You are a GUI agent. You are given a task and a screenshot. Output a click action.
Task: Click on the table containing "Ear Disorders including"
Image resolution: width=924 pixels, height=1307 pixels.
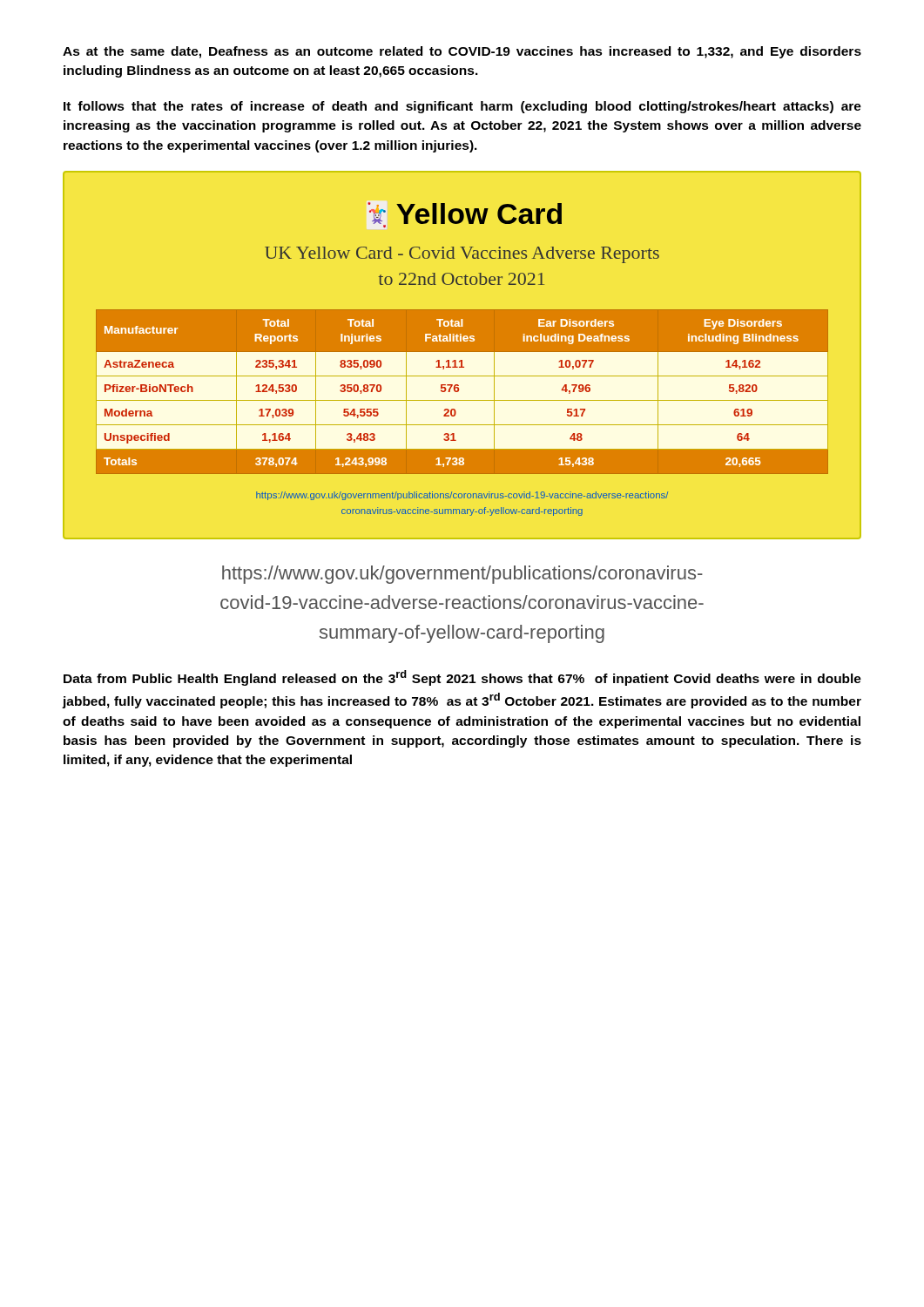tap(462, 392)
